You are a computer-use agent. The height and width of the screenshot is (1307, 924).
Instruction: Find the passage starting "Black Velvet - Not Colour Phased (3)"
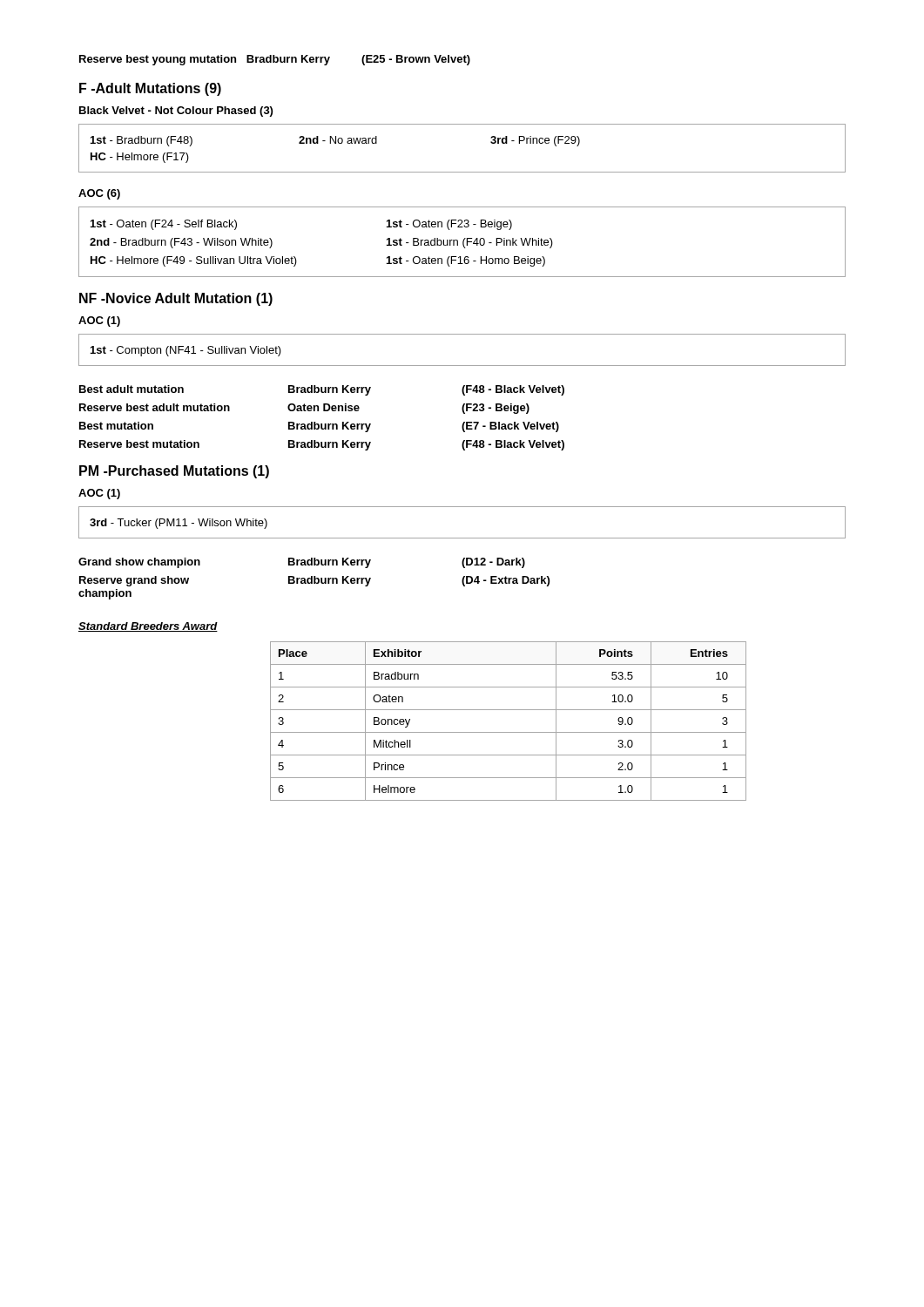[176, 110]
